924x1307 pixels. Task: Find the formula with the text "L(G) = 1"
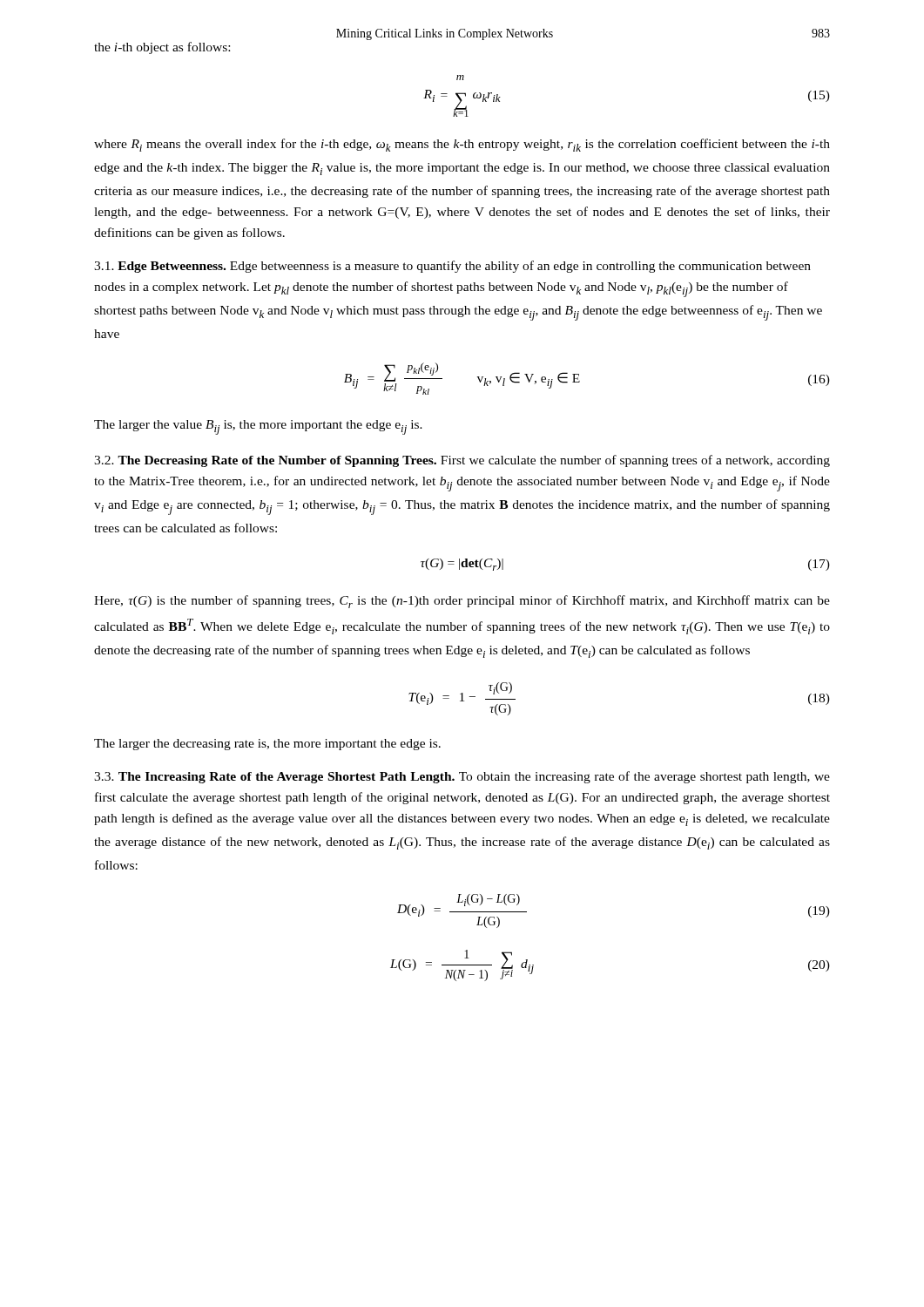coord(466,965)
